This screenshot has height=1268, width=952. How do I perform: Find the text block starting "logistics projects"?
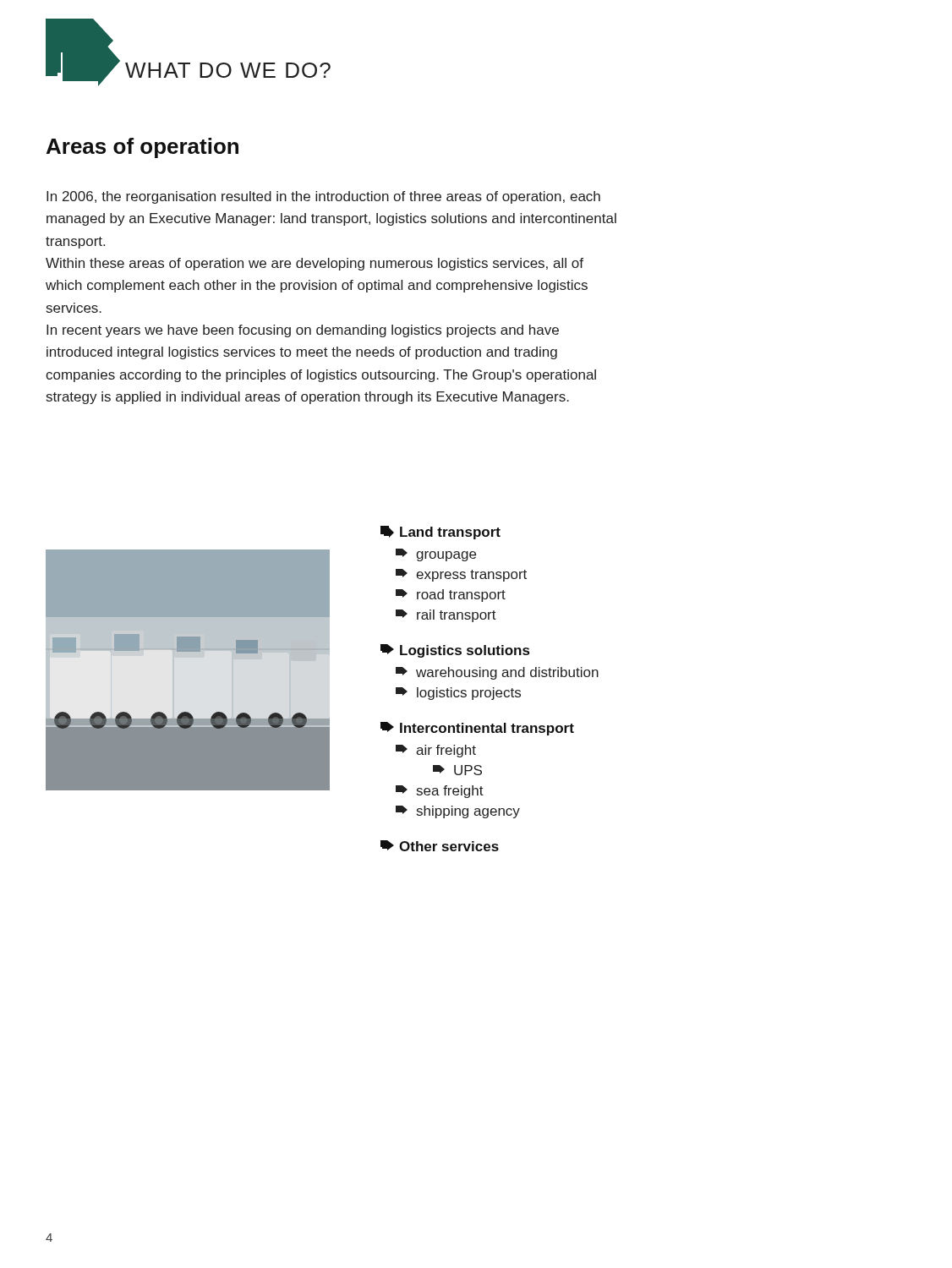(459, 693)
